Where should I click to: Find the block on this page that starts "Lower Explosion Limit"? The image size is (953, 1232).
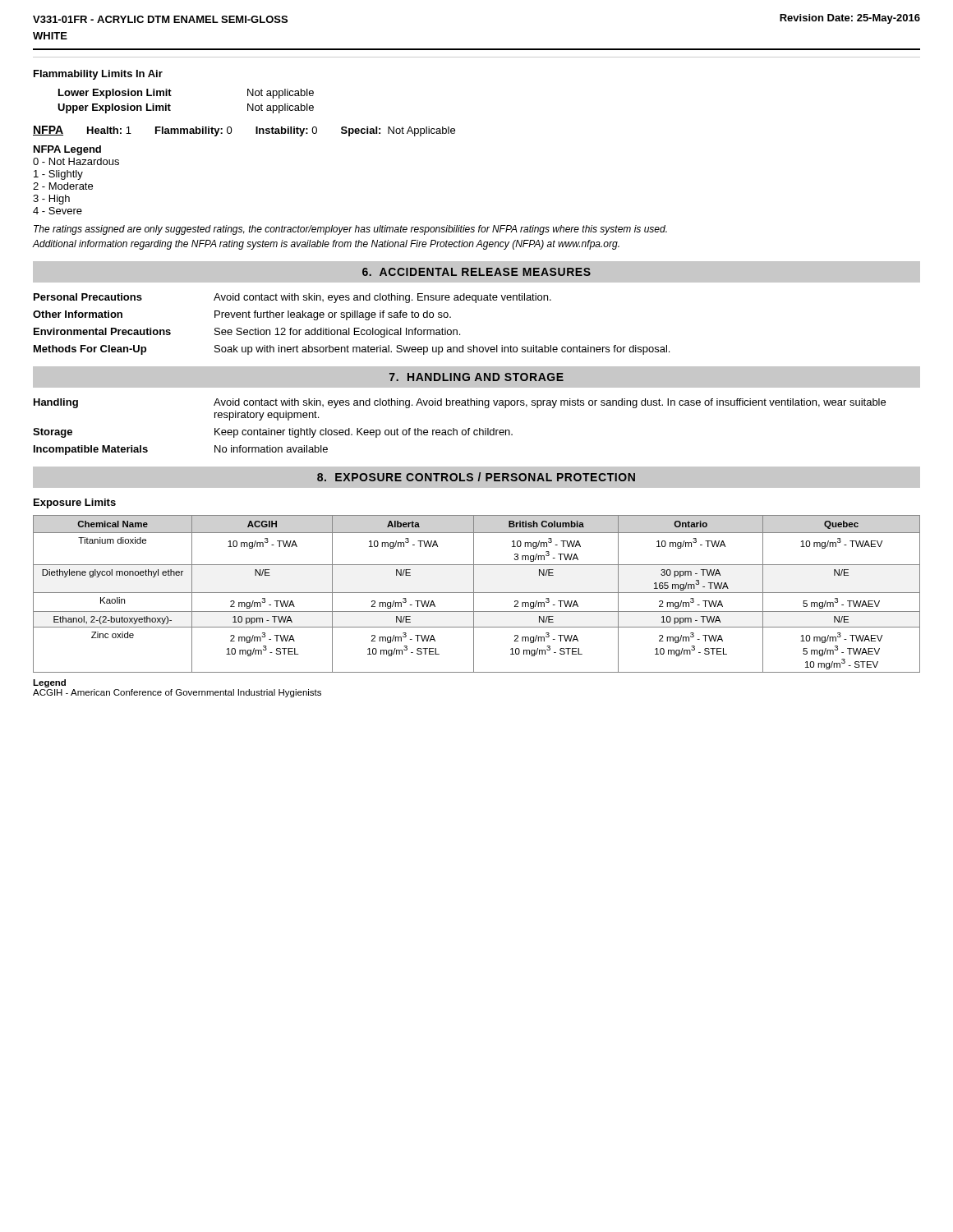[x=116, y=93]
